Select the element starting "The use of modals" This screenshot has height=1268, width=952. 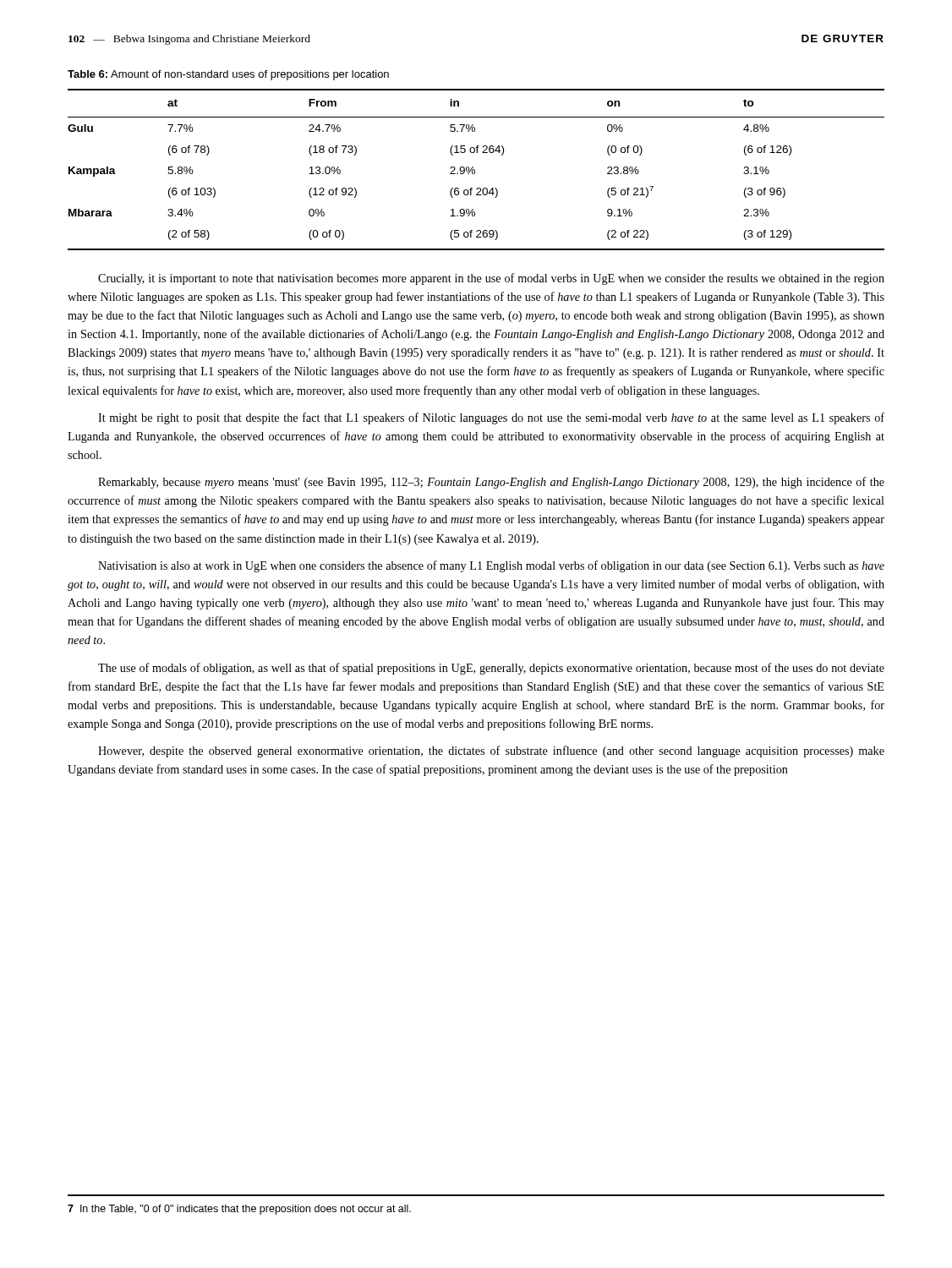pyautogui.click(x=476, y=696)
